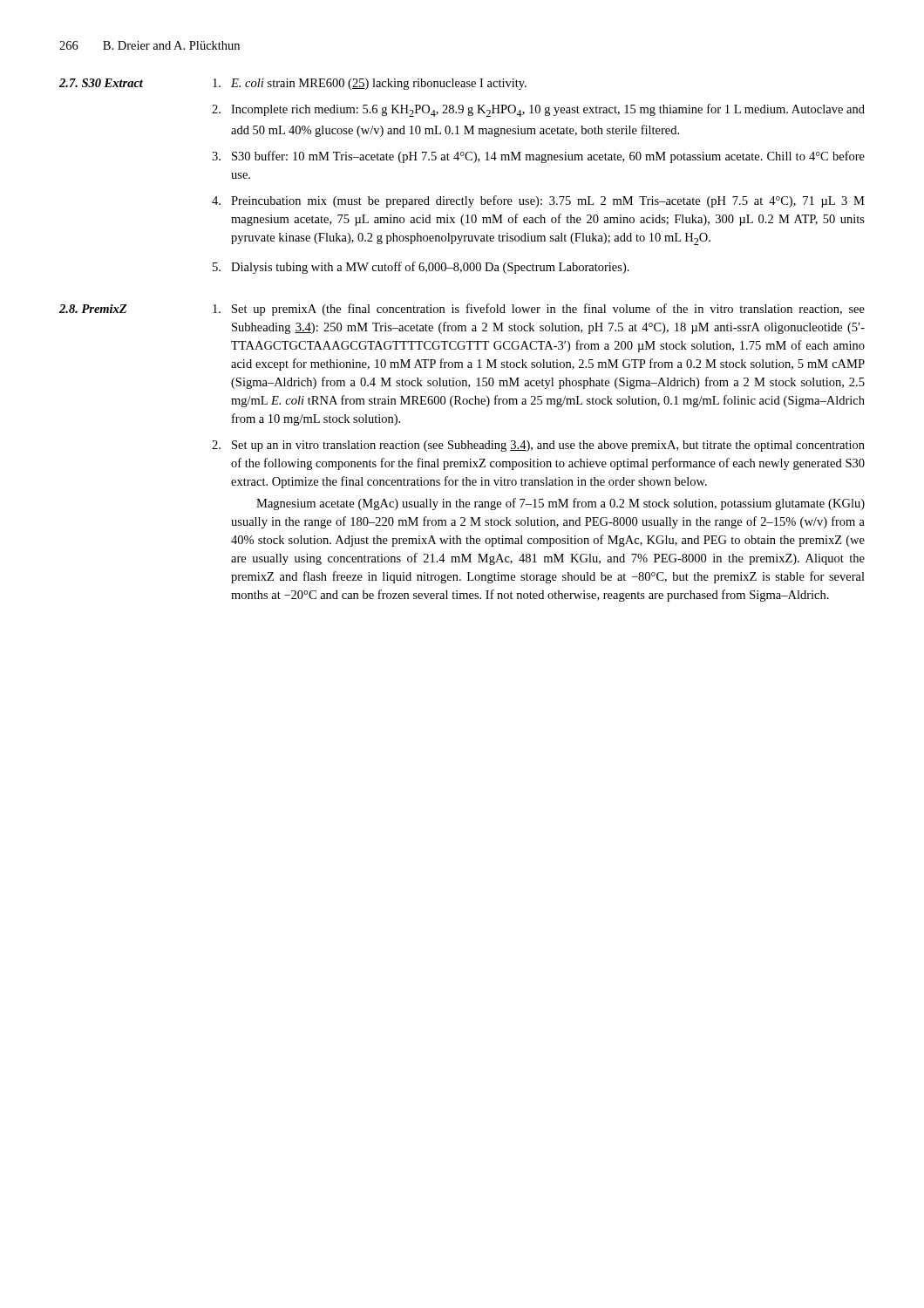Find the list item containing "2. Incomplete rich medium: 5.6 g KH2PO4, 28.9"
The height and width of the screenshot is (1308, 924).
(x=538, y=120)
